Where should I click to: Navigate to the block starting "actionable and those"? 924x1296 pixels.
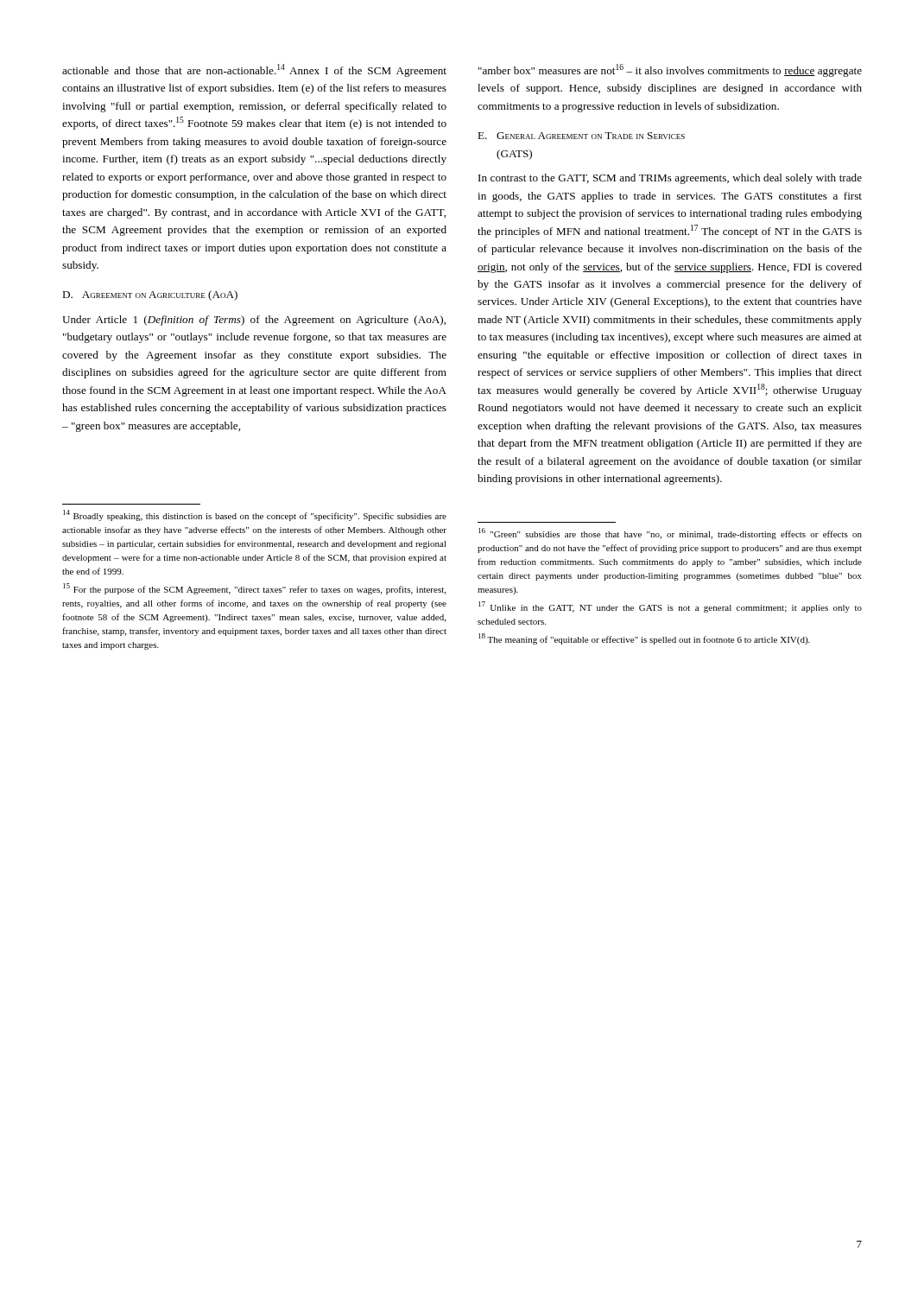254,168
